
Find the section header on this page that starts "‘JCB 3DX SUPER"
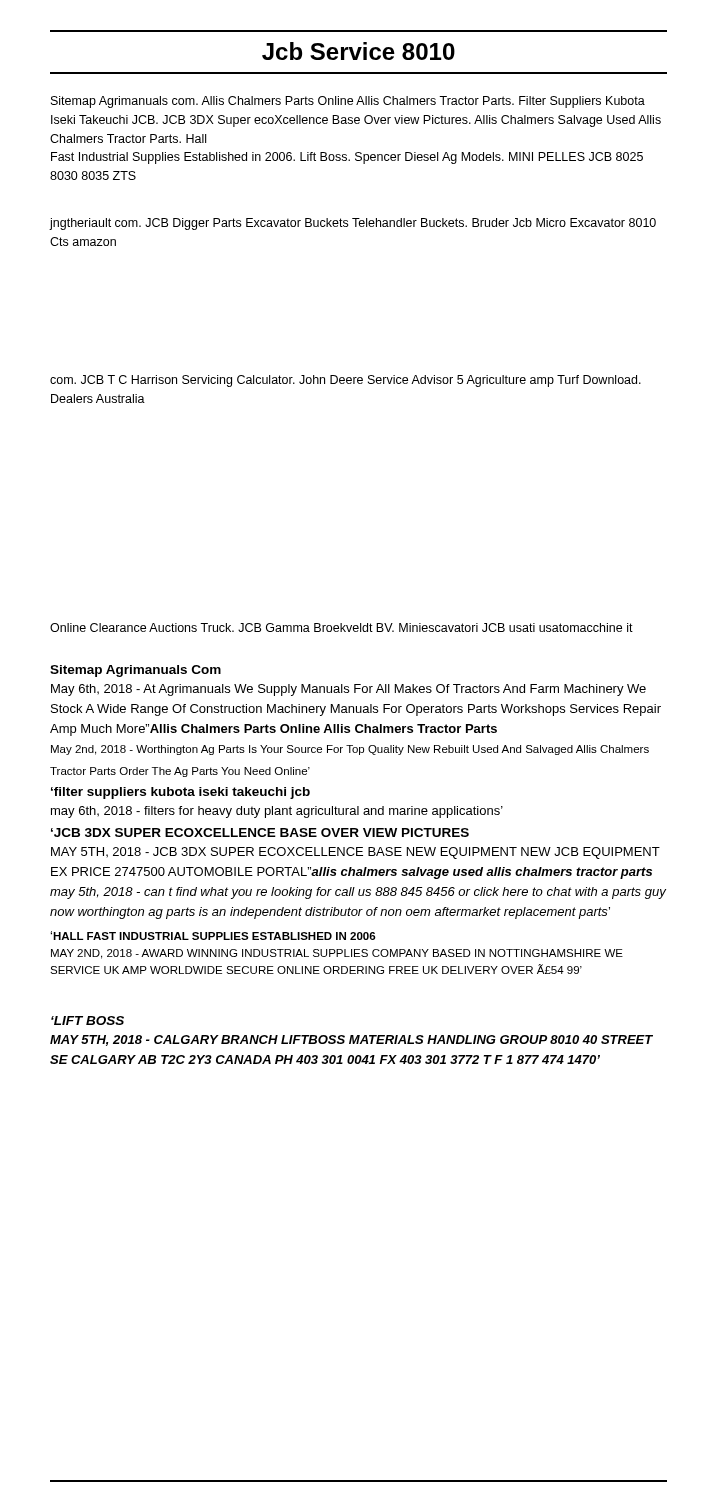click(260, 832)
